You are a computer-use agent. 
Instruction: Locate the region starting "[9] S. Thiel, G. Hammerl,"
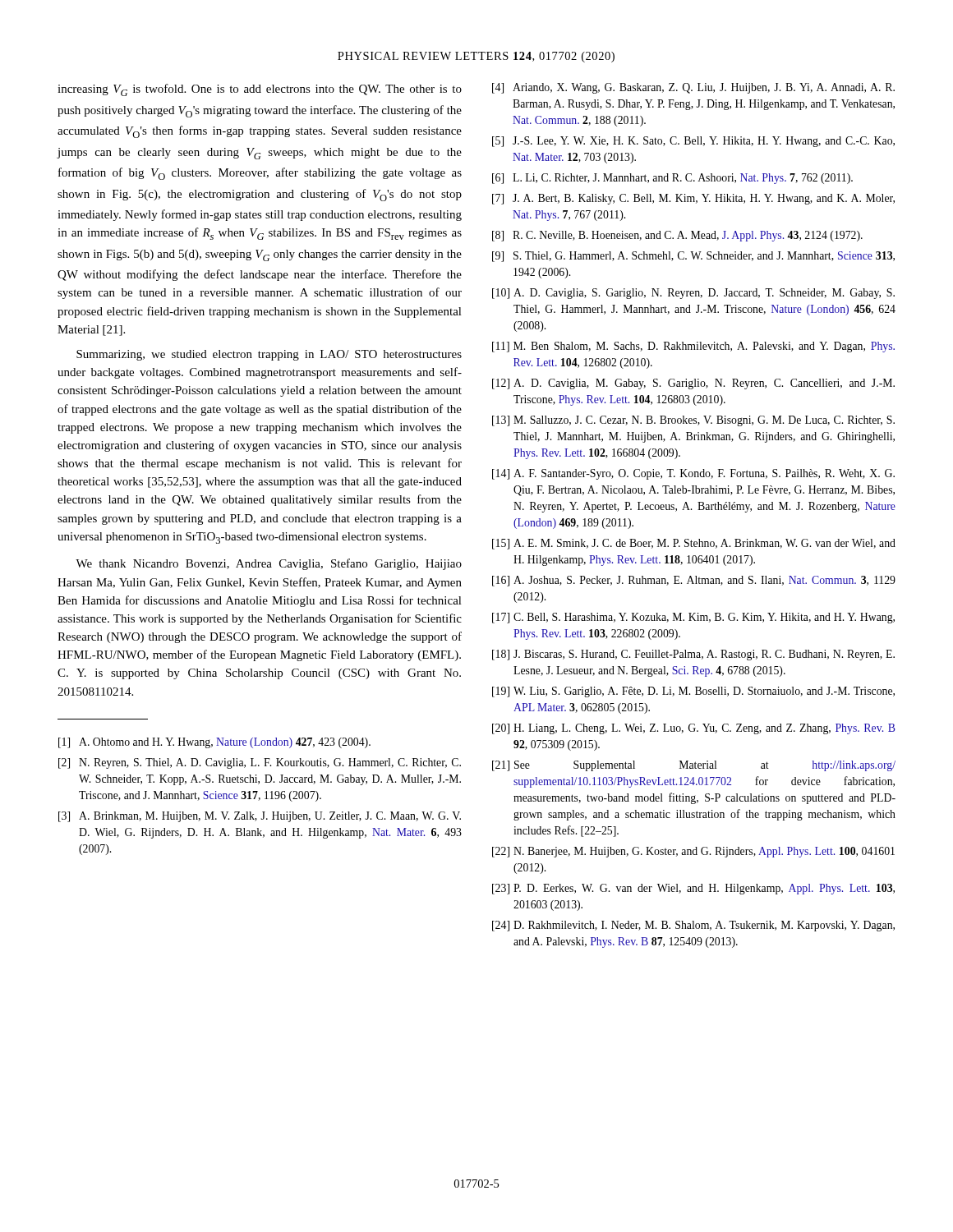tap(693, 264)
